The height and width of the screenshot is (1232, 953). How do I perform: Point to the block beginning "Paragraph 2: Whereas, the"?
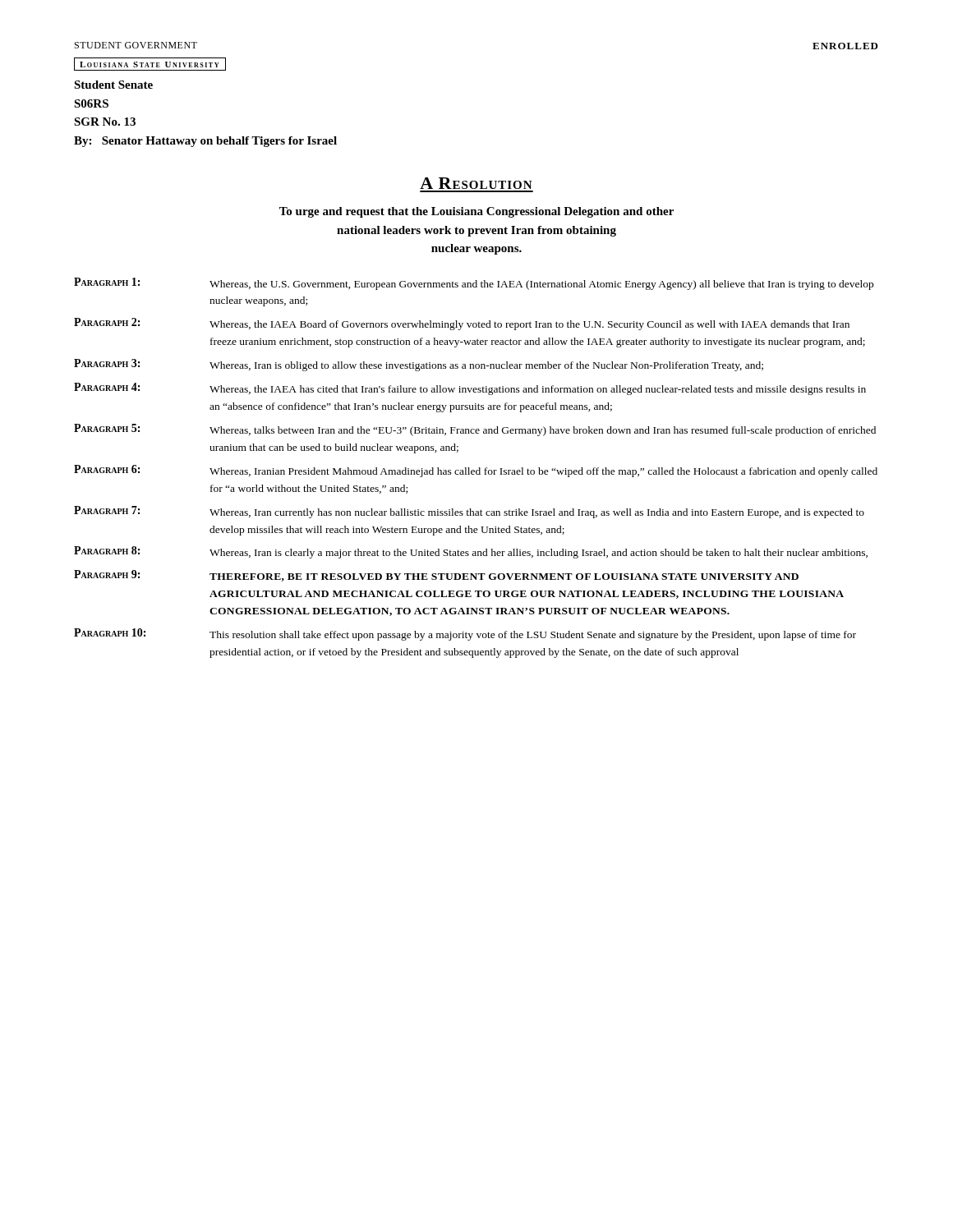(x=476, y=334)
